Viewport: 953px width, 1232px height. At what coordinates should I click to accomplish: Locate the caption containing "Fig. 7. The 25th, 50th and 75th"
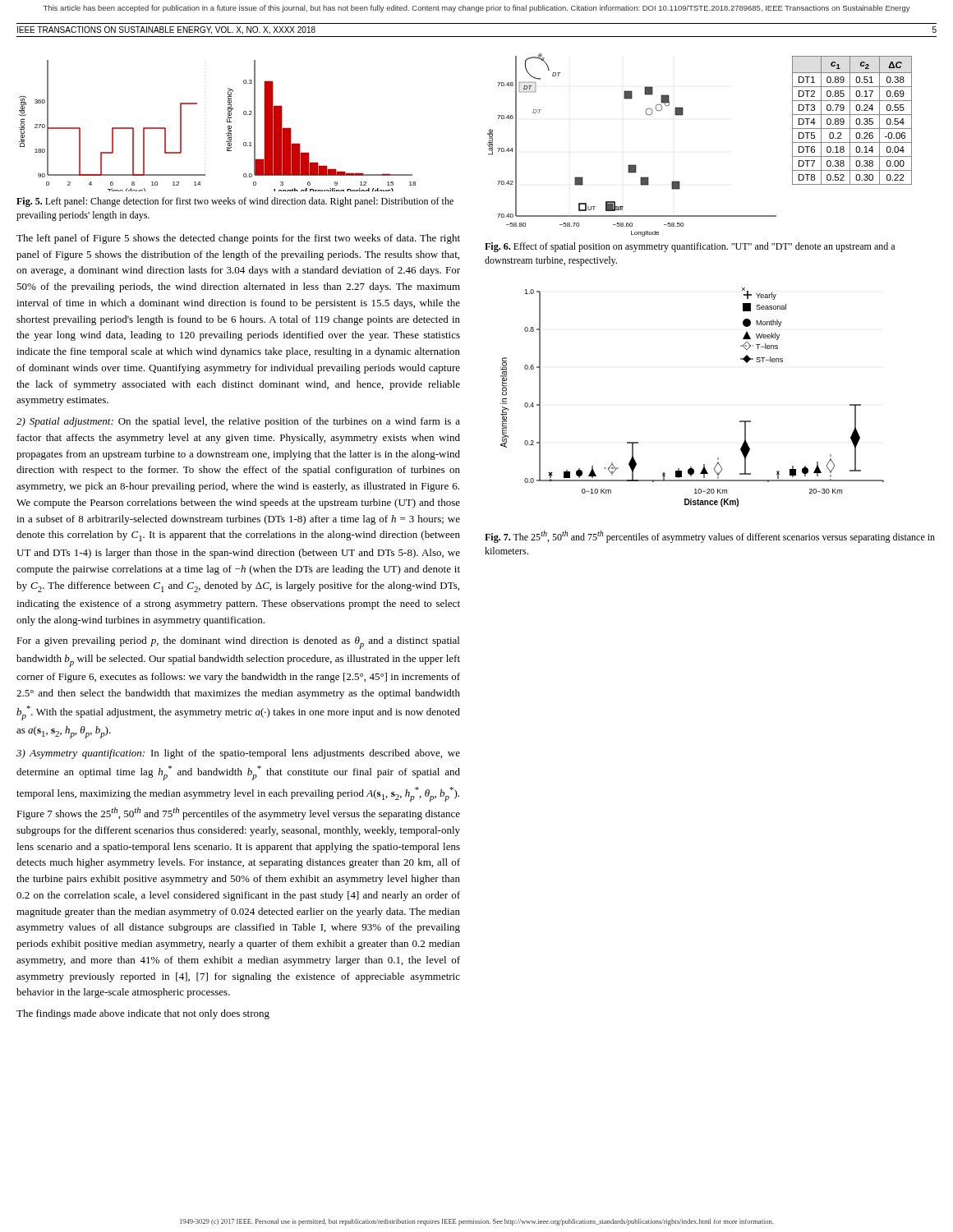click(x=710, y=543)
